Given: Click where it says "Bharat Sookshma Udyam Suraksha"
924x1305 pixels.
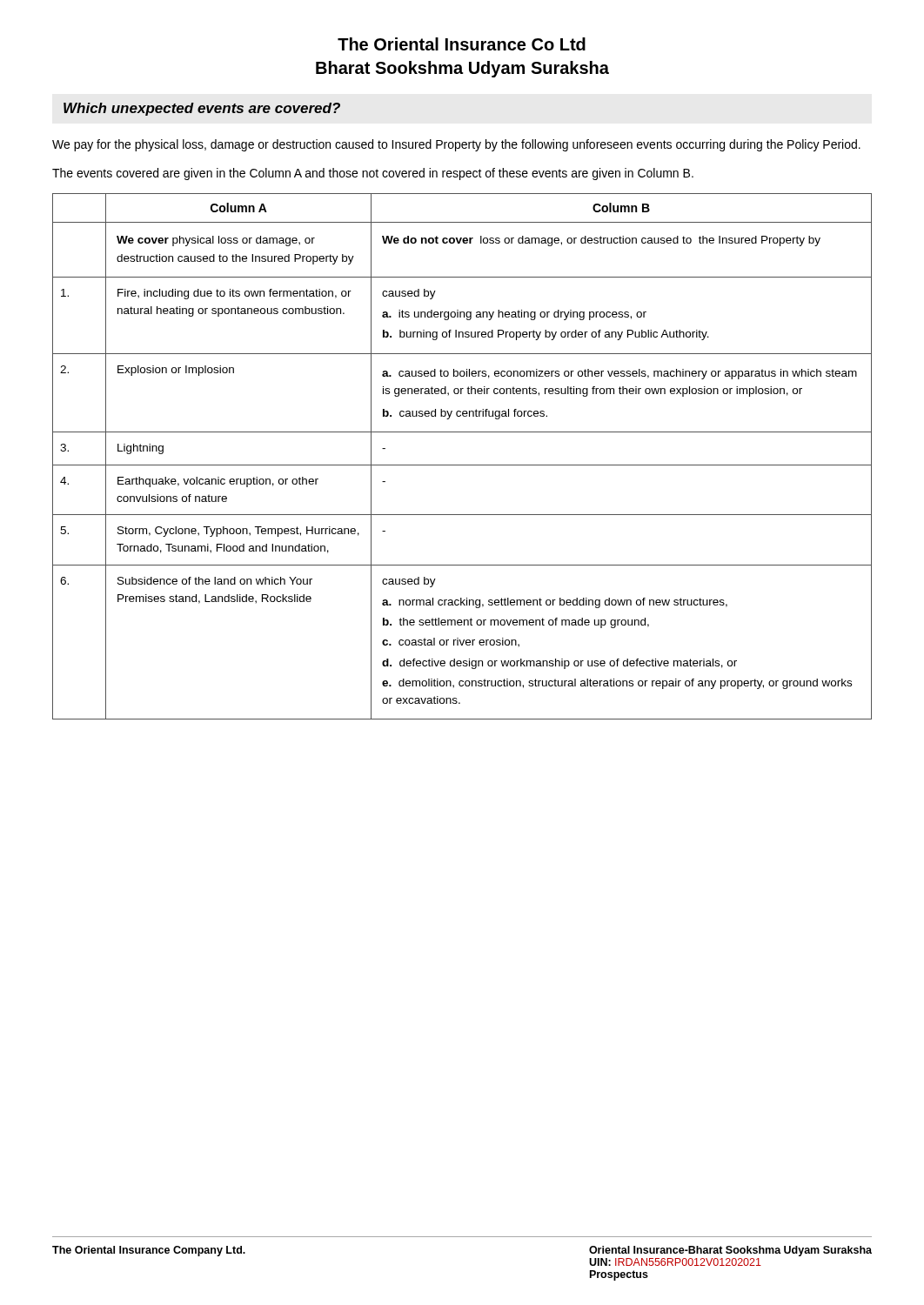Looking at the screenshot, I should 462,68.
